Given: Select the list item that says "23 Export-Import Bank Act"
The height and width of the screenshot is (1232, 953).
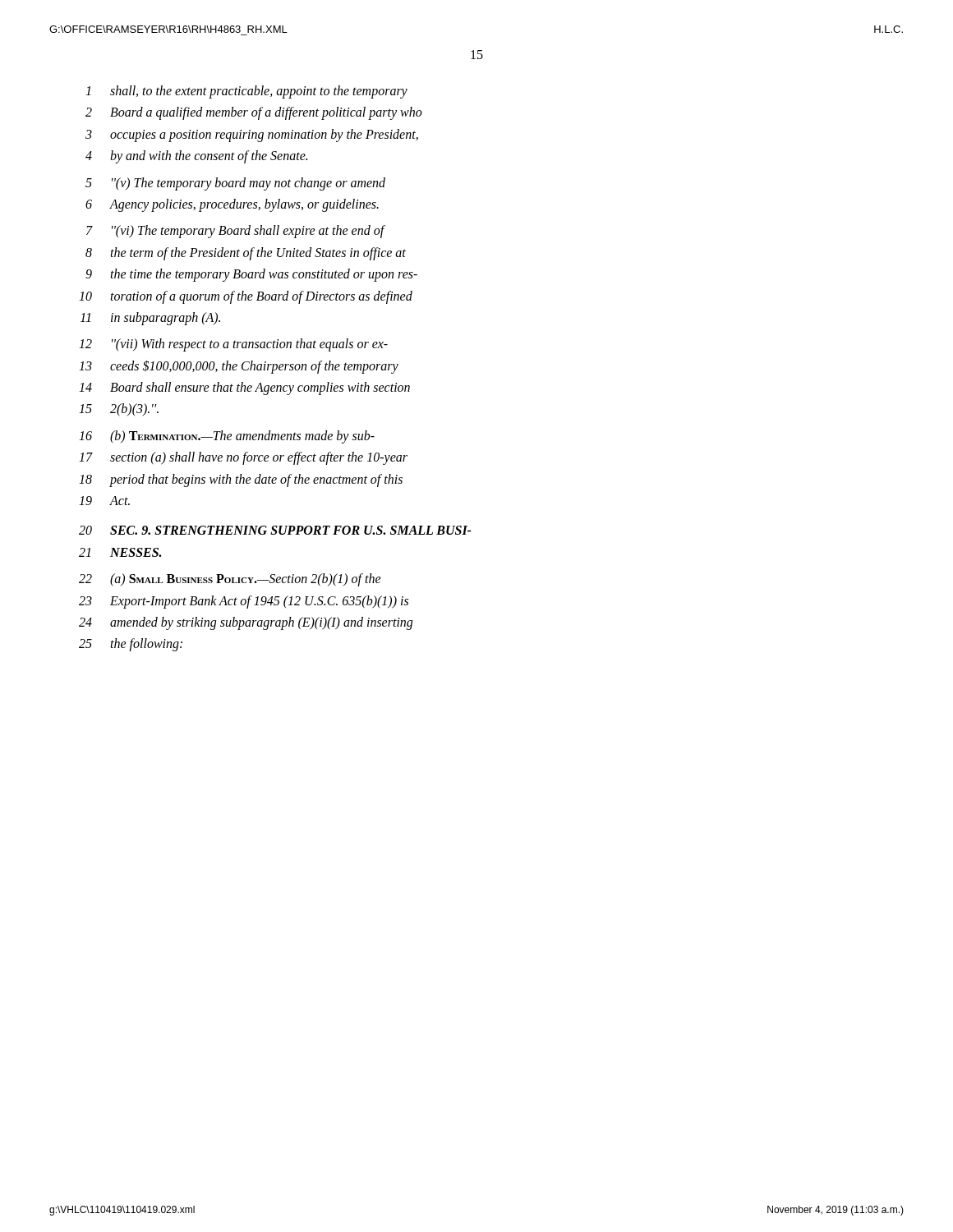Looking at the screenshot, I should (x=244, y=602).
